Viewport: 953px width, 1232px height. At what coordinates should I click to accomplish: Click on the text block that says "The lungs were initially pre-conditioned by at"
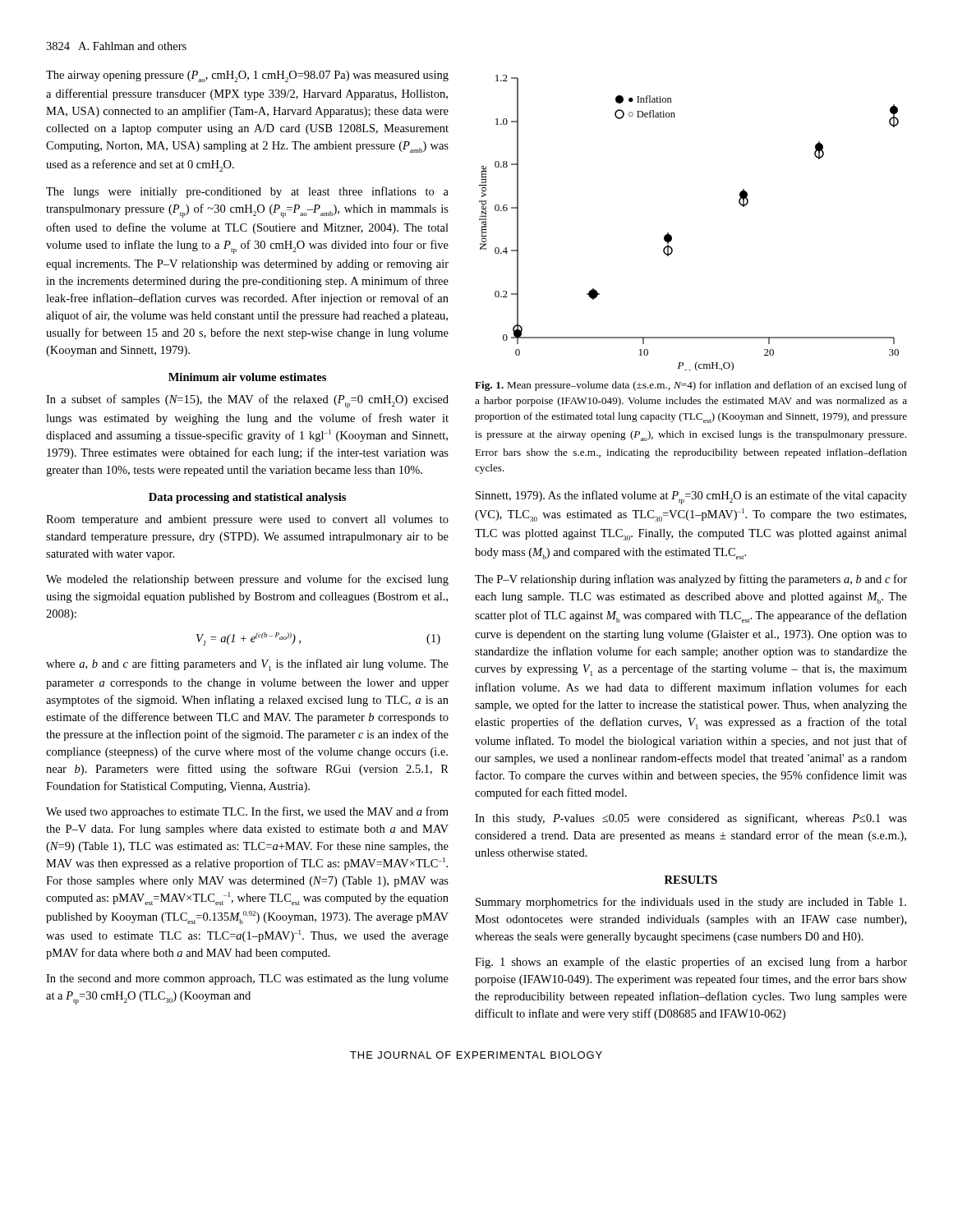click(247, 271)
